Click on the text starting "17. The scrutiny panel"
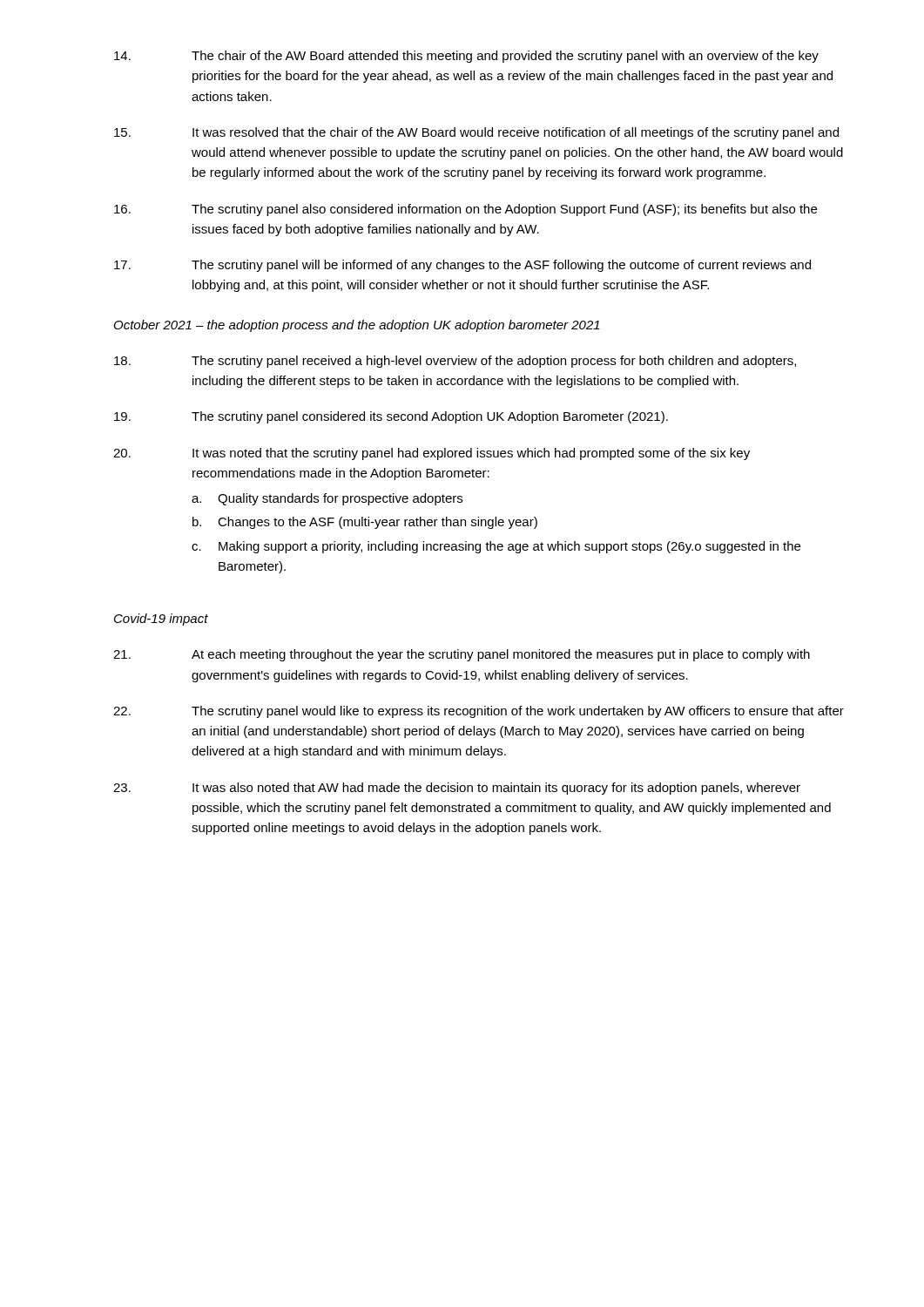This screenshot has height=1307, width=924. pos(479,275)
